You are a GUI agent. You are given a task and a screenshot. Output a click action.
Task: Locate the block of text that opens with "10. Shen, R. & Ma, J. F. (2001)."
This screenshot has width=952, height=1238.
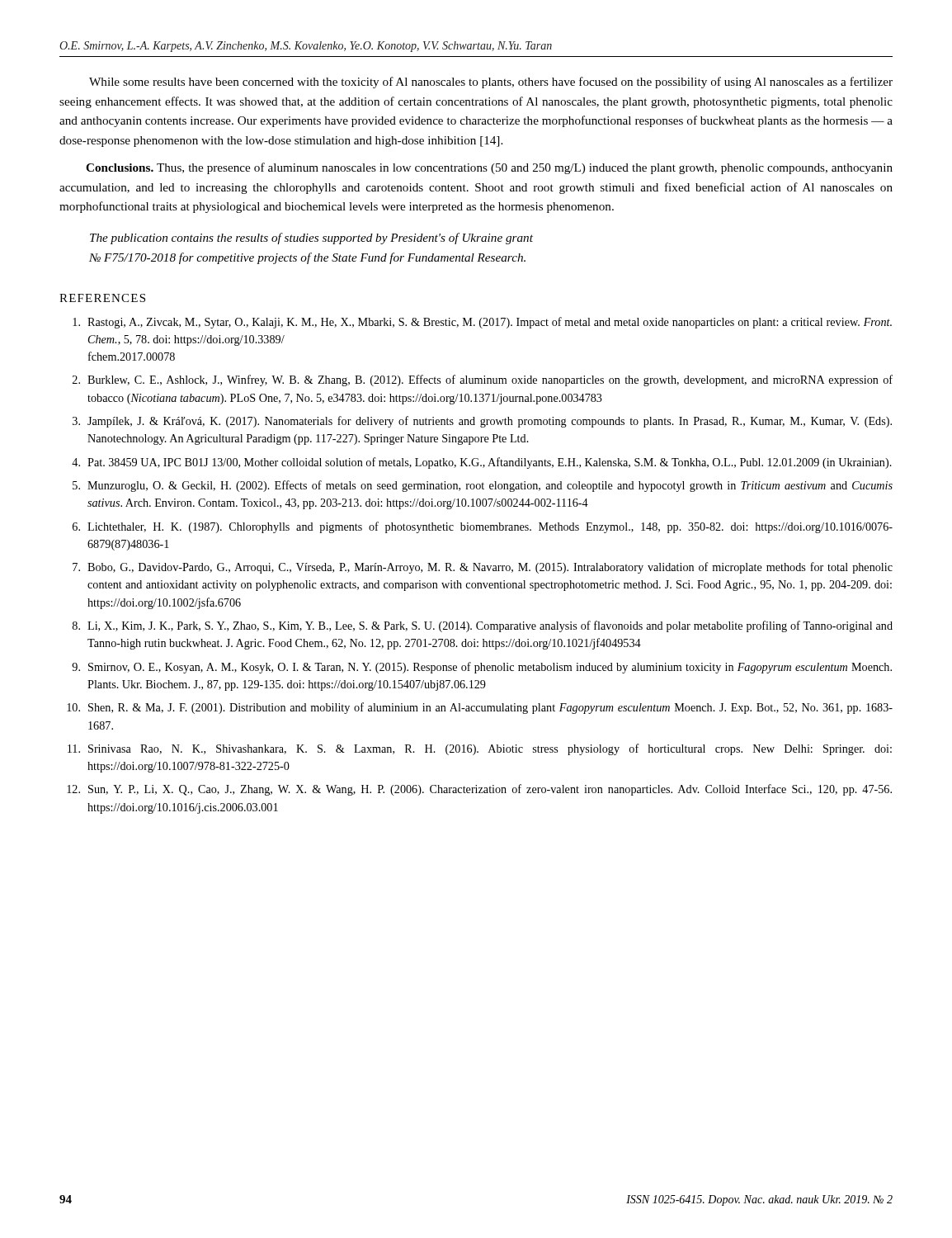[x=476, y=717]
